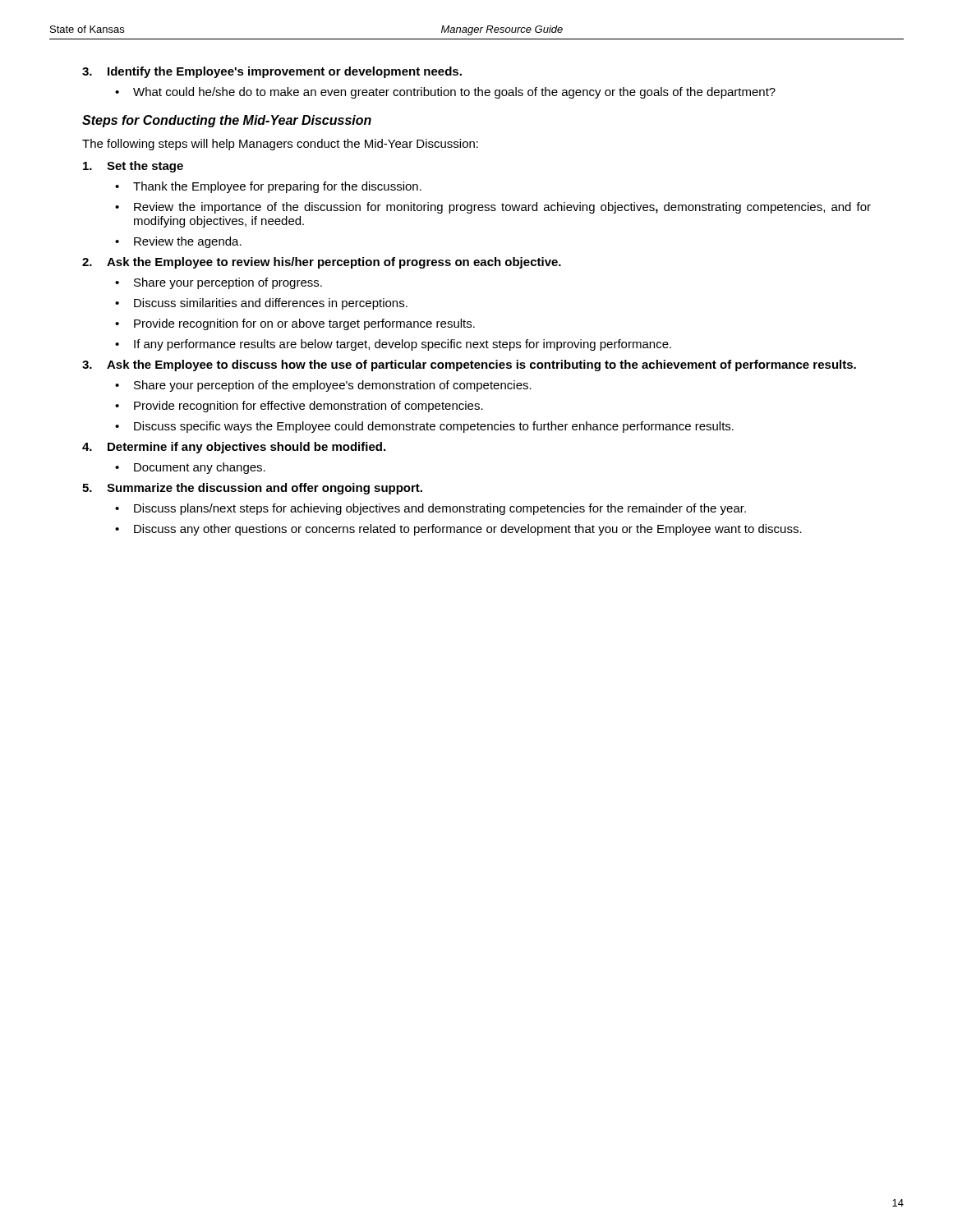Locate the block starting "• Share your perception of the"
This screenshot has height=1232, width=953.
coord(324,385)
